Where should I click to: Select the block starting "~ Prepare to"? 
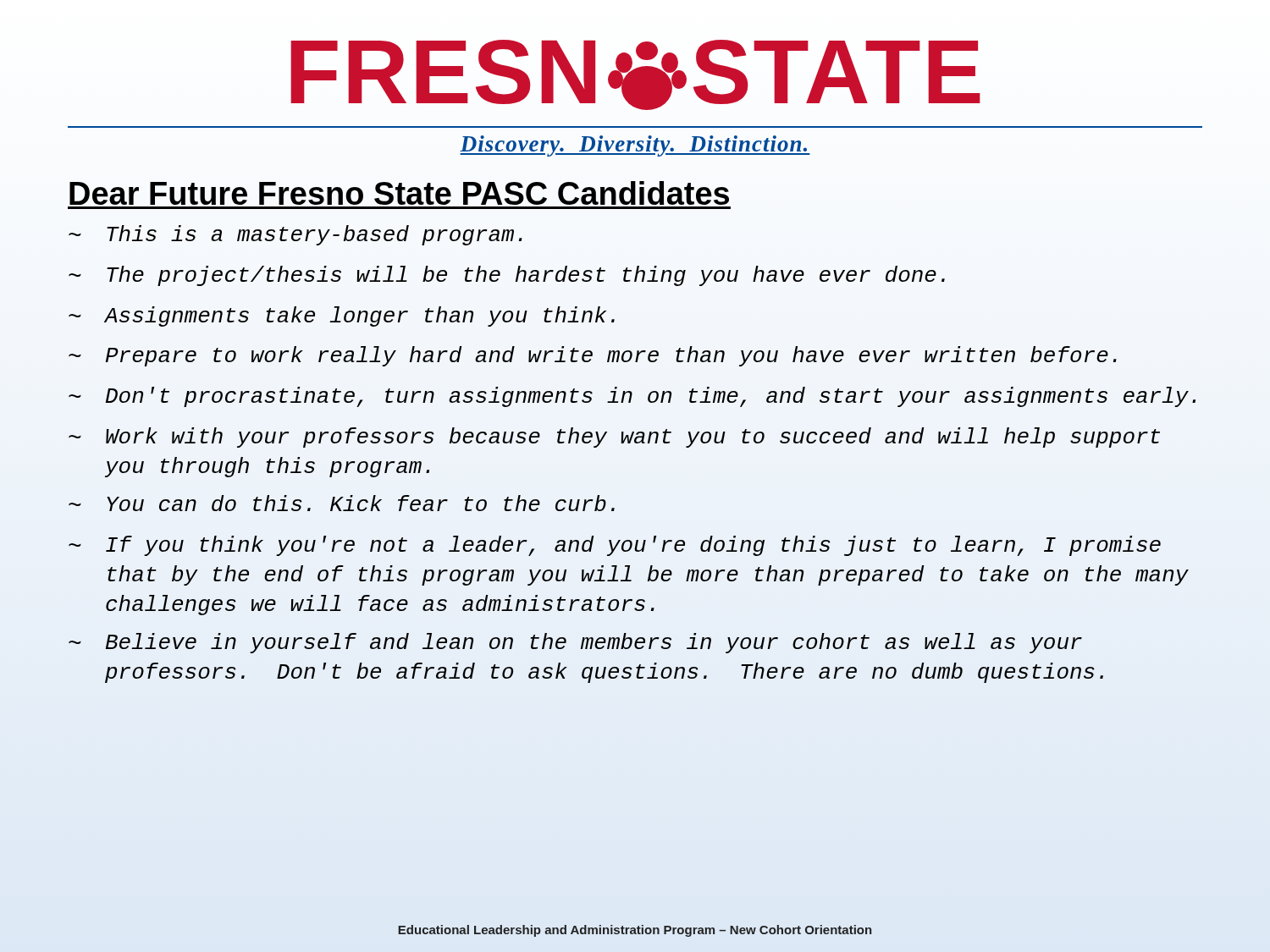click(x=635, y=358)
